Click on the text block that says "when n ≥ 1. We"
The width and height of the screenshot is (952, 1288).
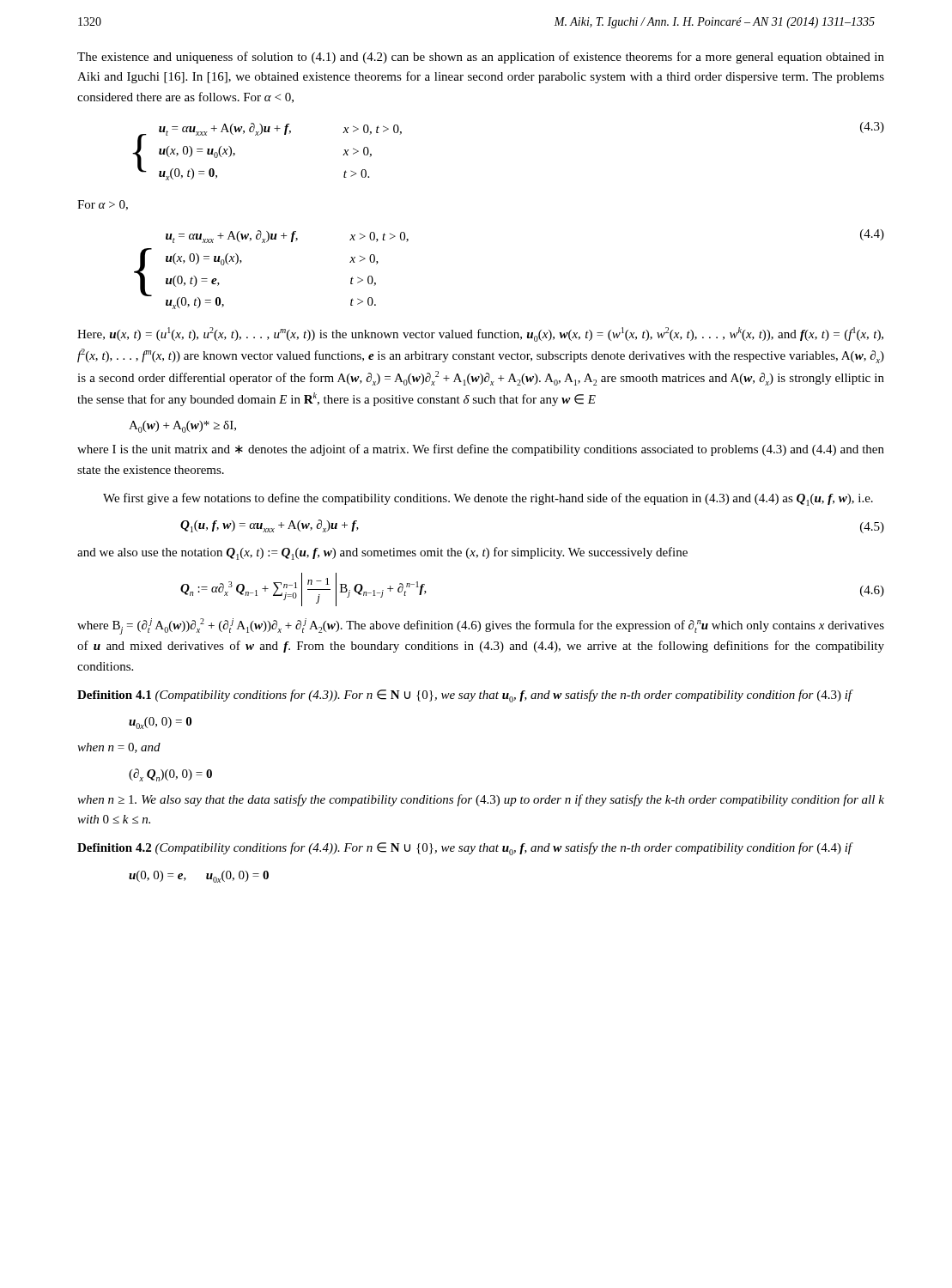pos(481,810)
